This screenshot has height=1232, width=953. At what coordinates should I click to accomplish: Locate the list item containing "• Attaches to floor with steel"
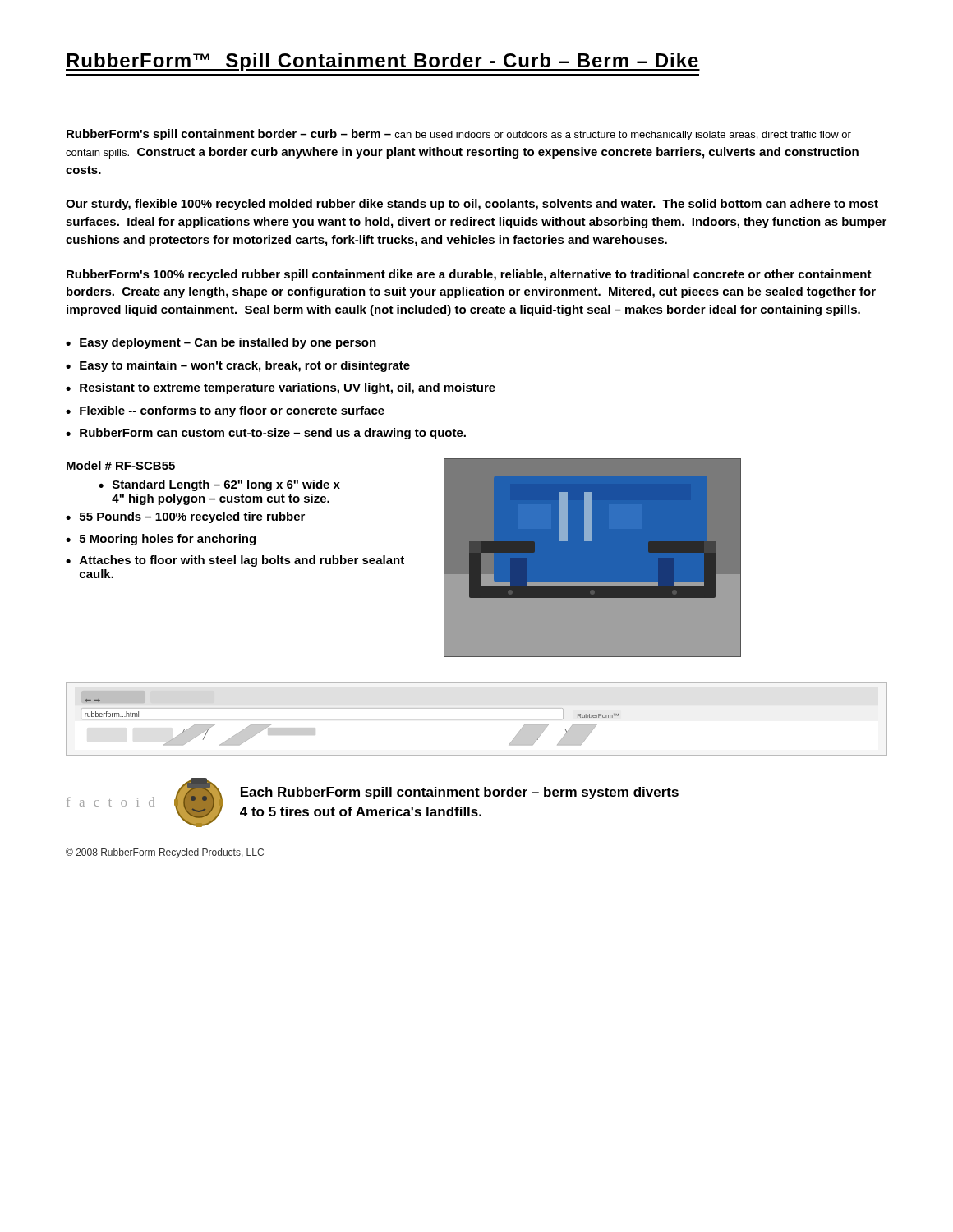click(242, 567)
